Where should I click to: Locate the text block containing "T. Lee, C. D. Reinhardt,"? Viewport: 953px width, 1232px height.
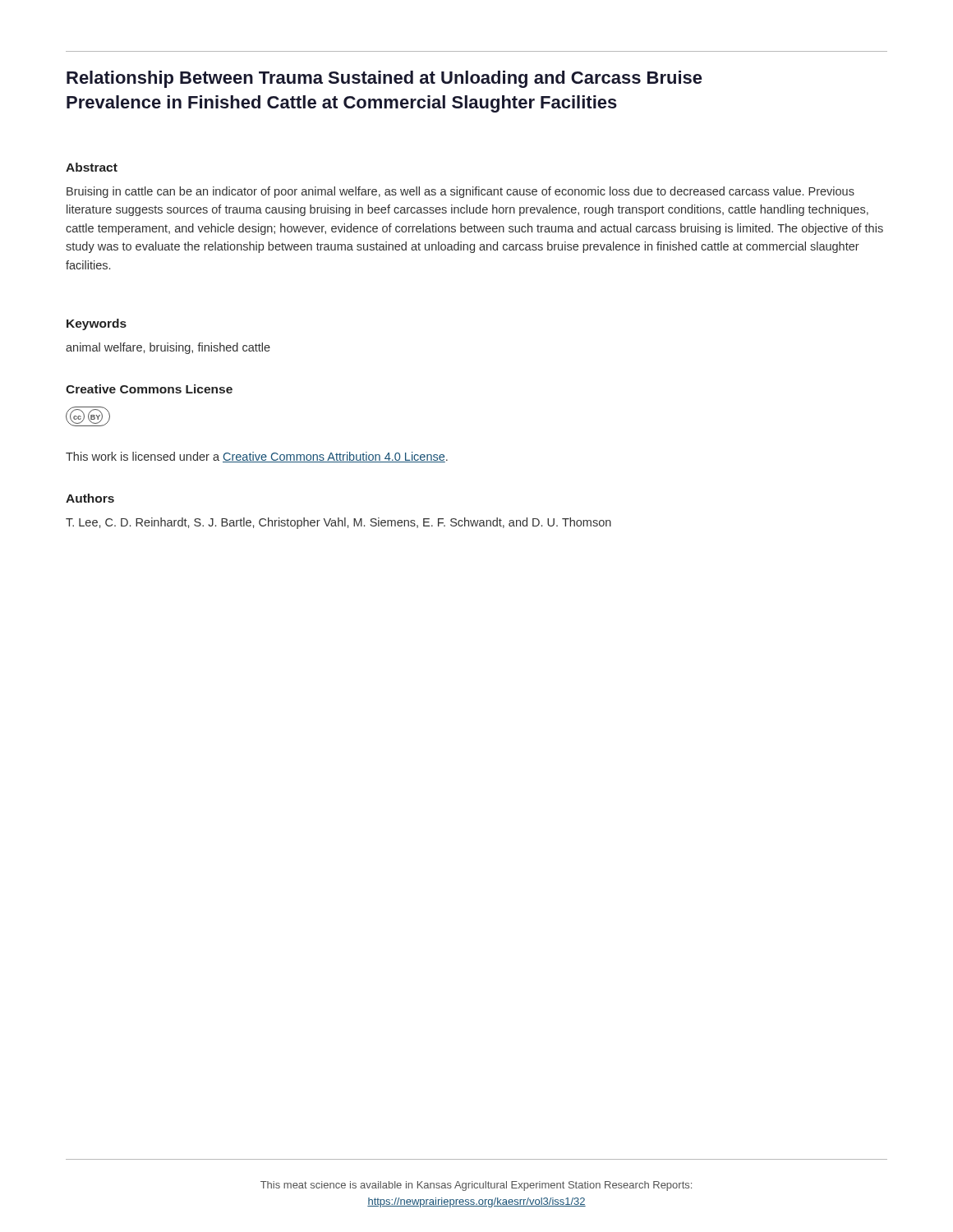476,523
